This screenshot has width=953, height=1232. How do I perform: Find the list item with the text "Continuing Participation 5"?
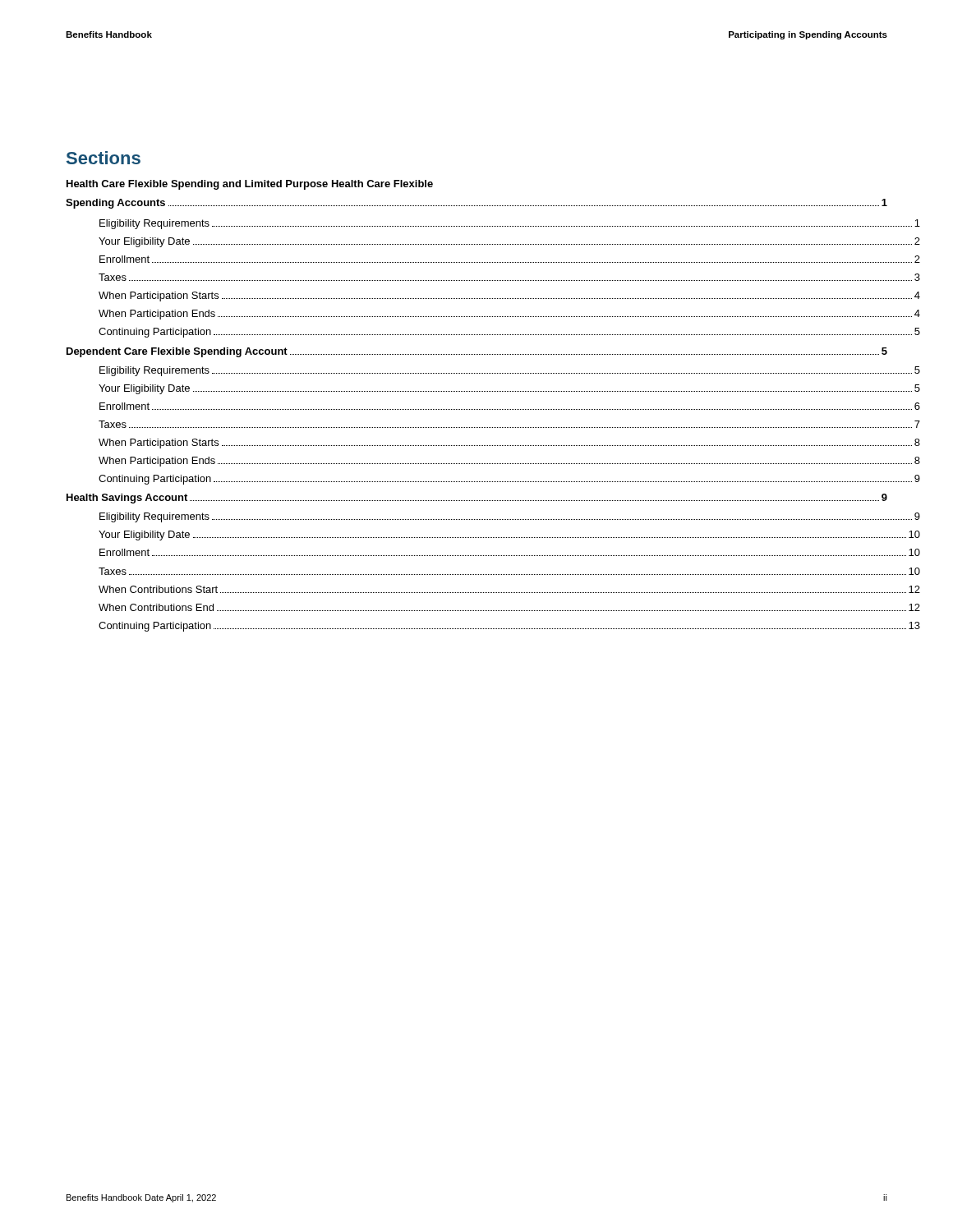pos(509,332)
